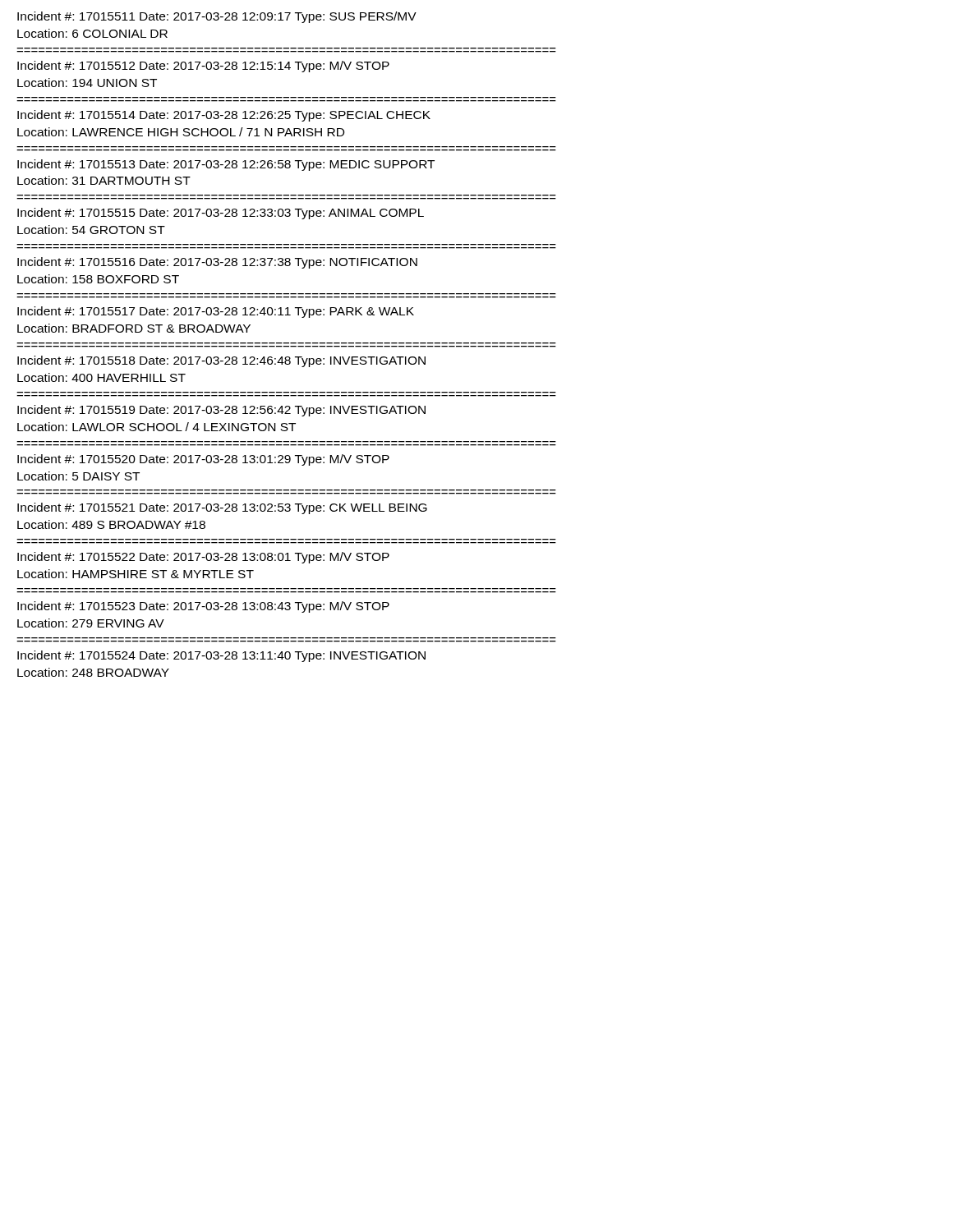Navigate to the text block starting "Incident #: 17015519 Date:"
Screen dimensions: 1232x953
tap(221, 411)
